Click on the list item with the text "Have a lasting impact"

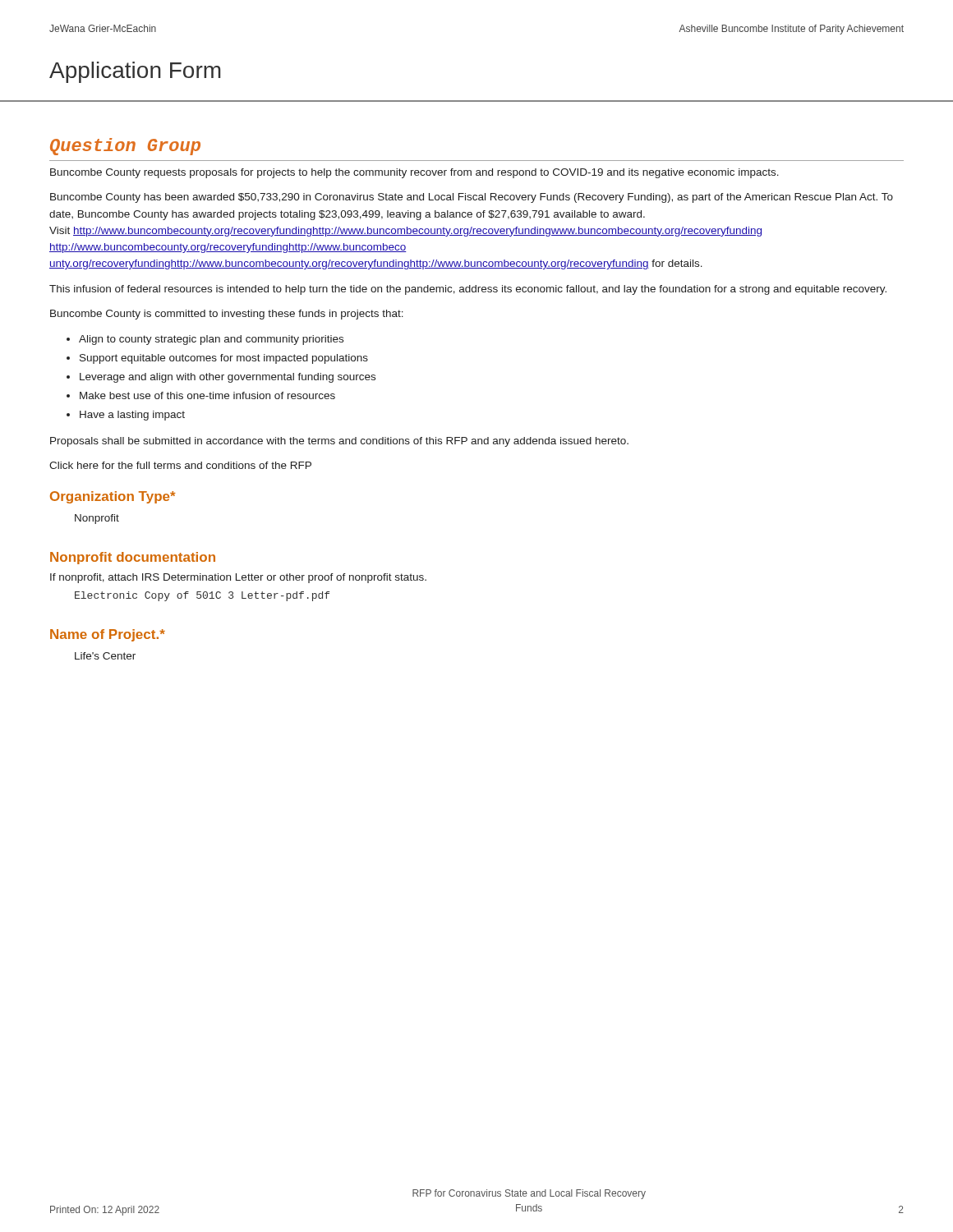(x=132, y=414)
